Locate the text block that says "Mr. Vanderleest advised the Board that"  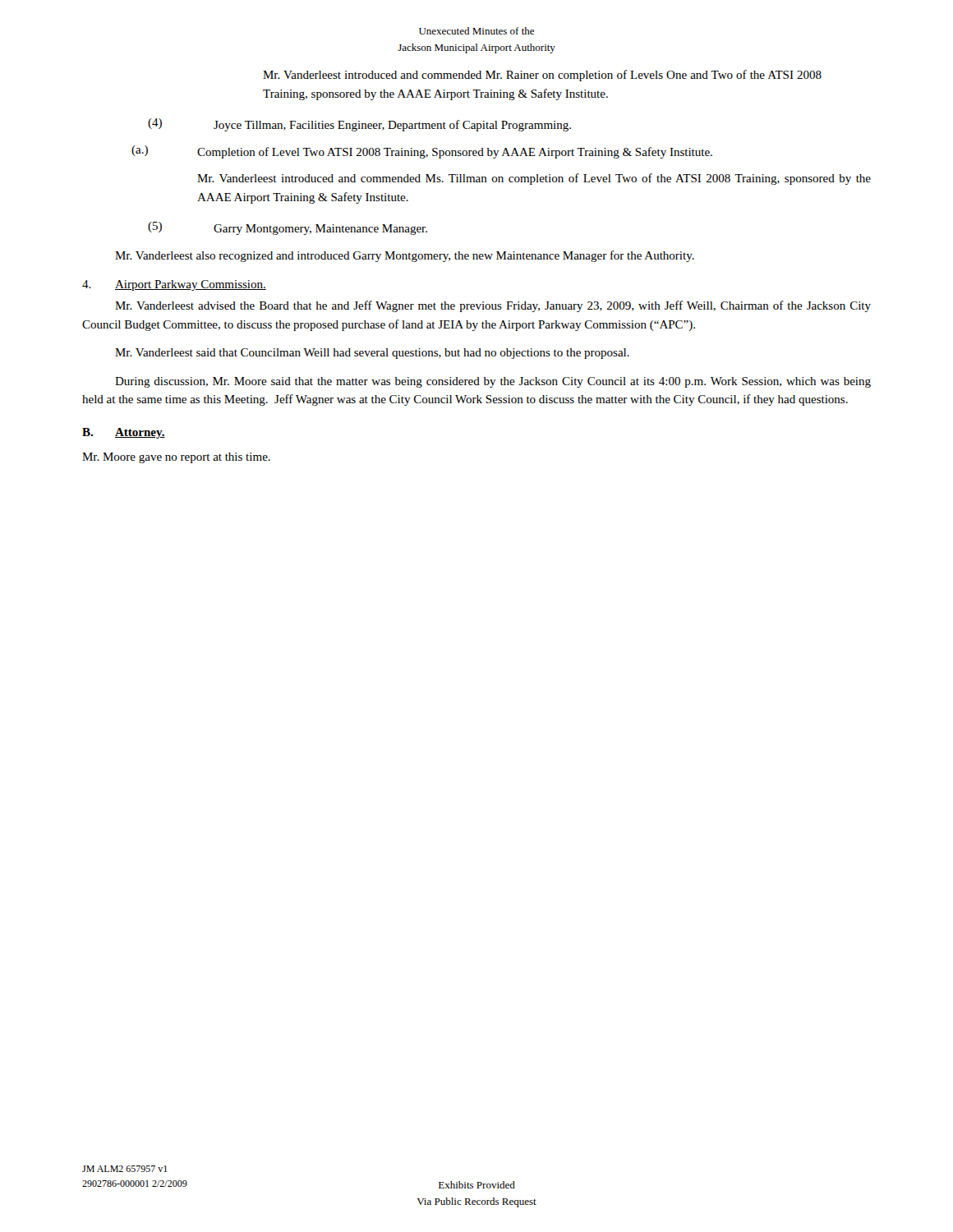click(476, 315)
